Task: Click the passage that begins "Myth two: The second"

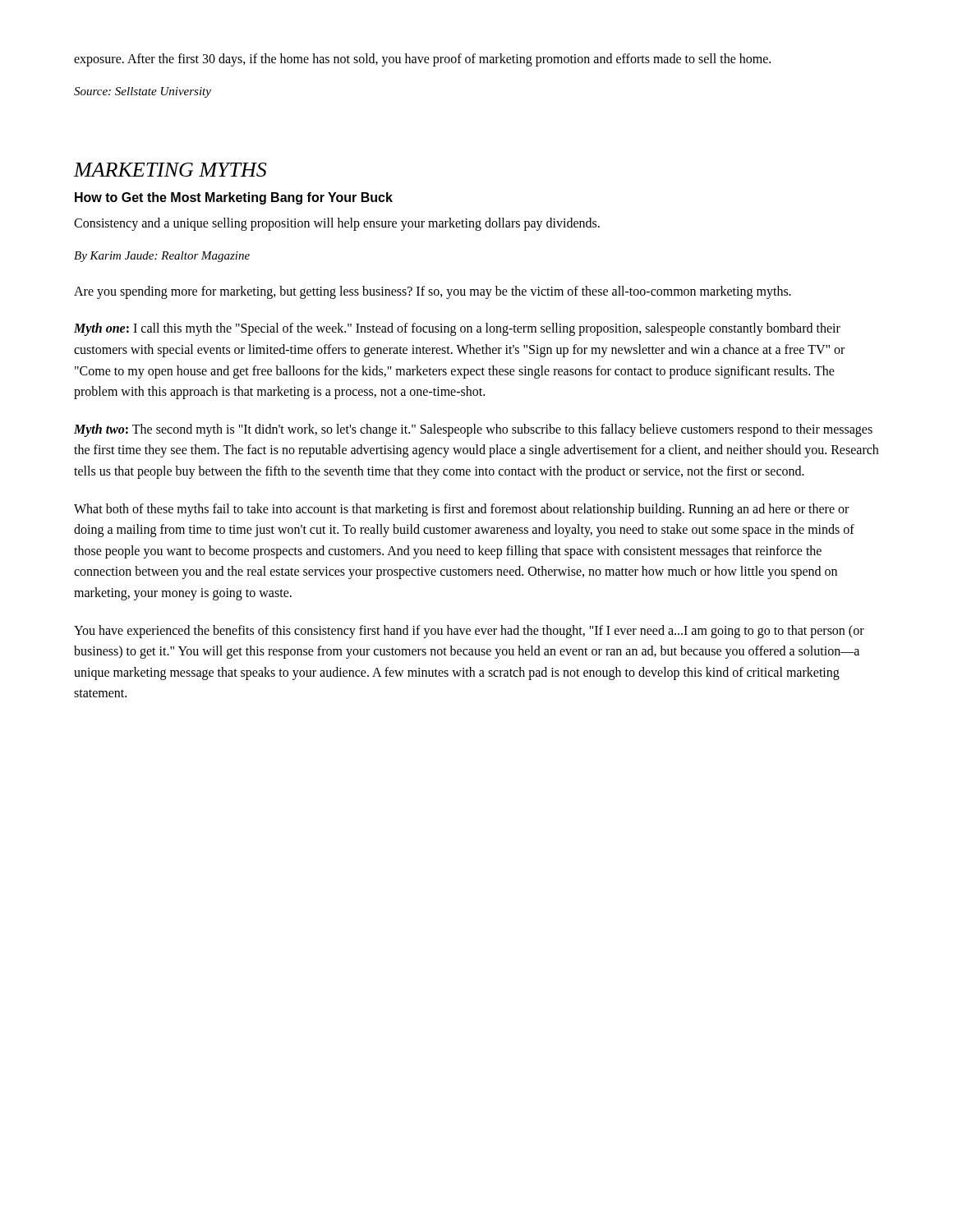Action: (476, 450)
